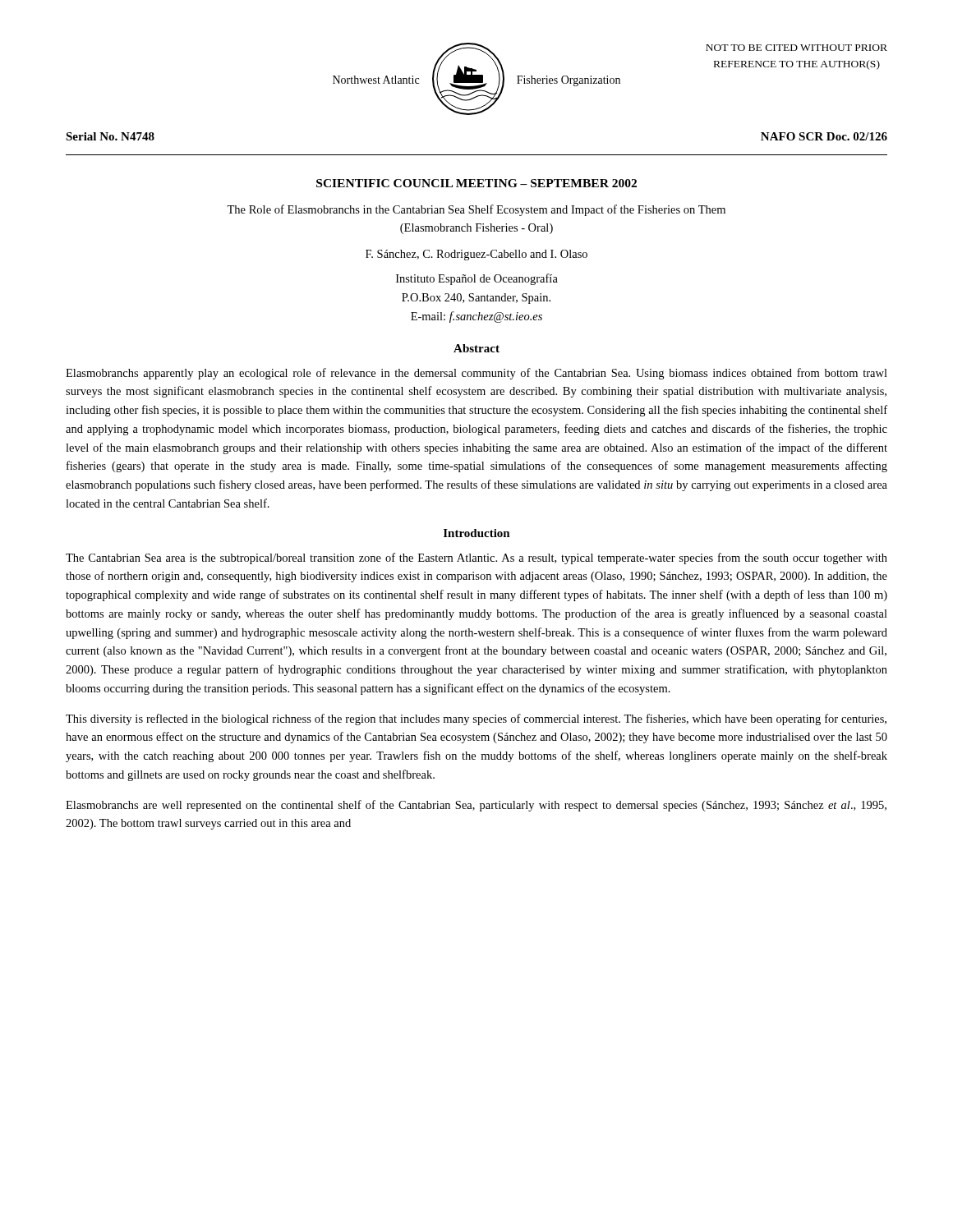Locate the passage starting "Elasmobranchs are well"

coord(476,814)
